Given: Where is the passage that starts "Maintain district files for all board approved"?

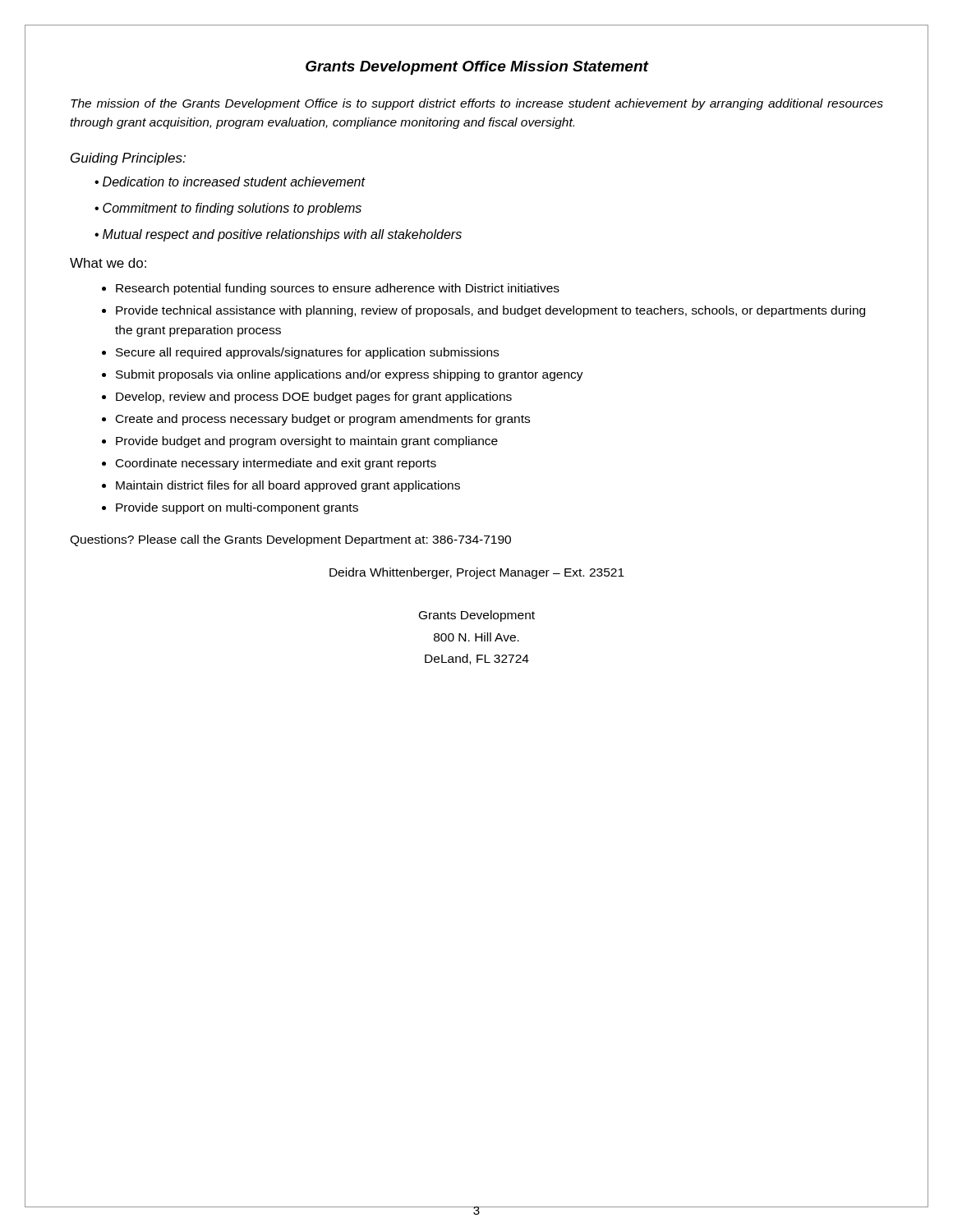Looking at the screenshot, I should 288,485.
